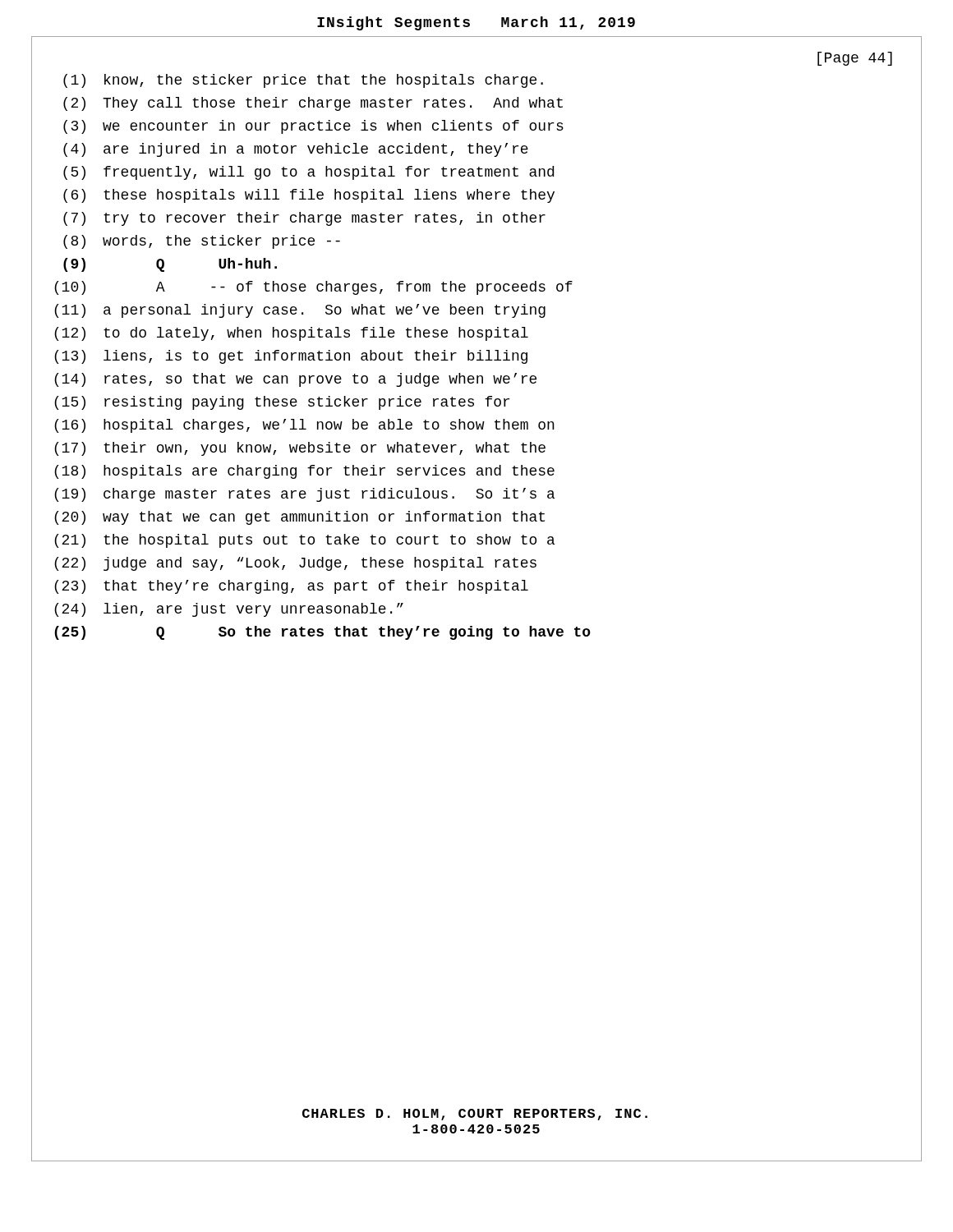Locate the block of text that opens with "(20) way that we can get"
This screenshot has width=953, height=1232.
point(476,518)
